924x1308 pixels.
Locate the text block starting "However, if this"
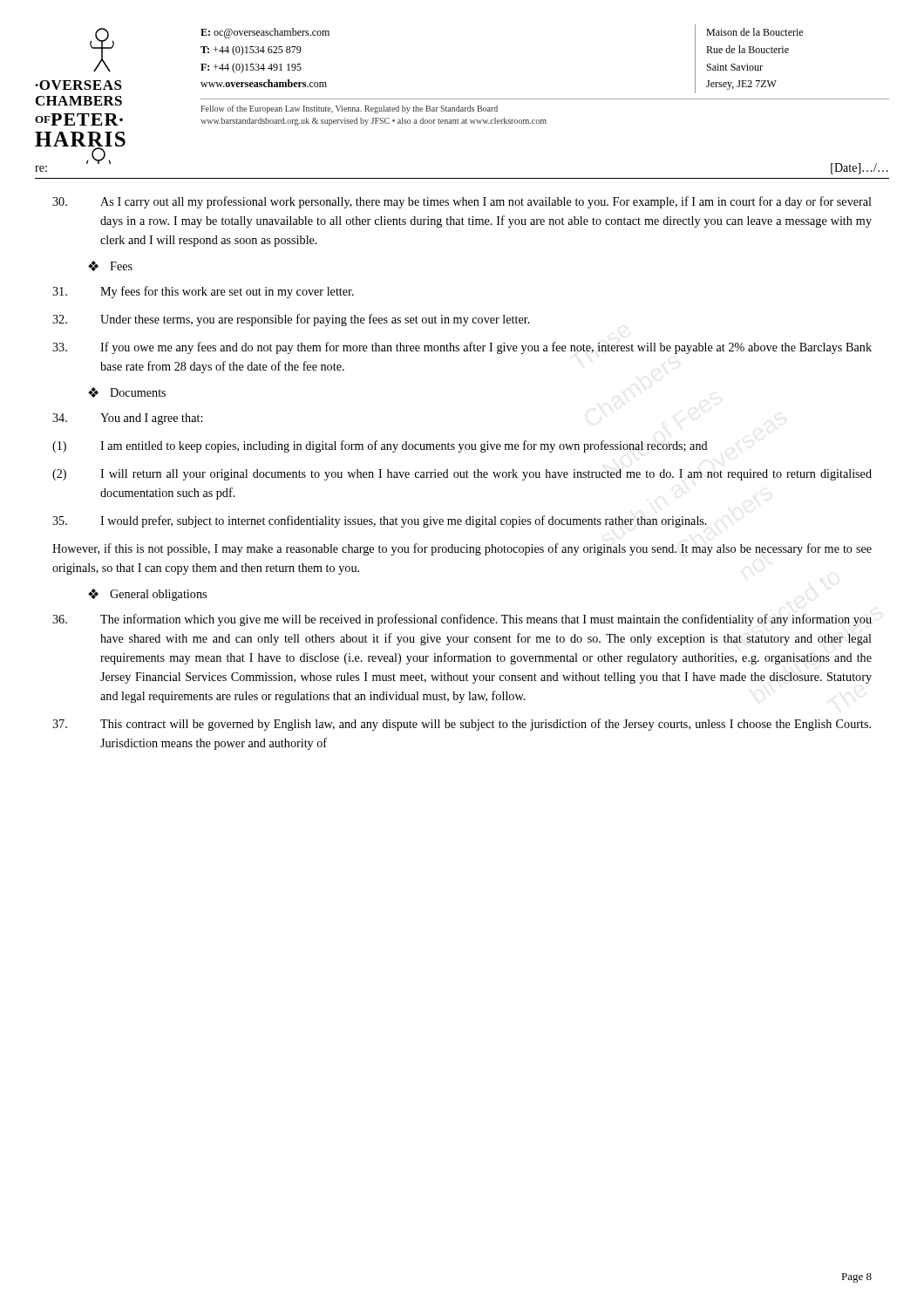[x=462, y=558]
